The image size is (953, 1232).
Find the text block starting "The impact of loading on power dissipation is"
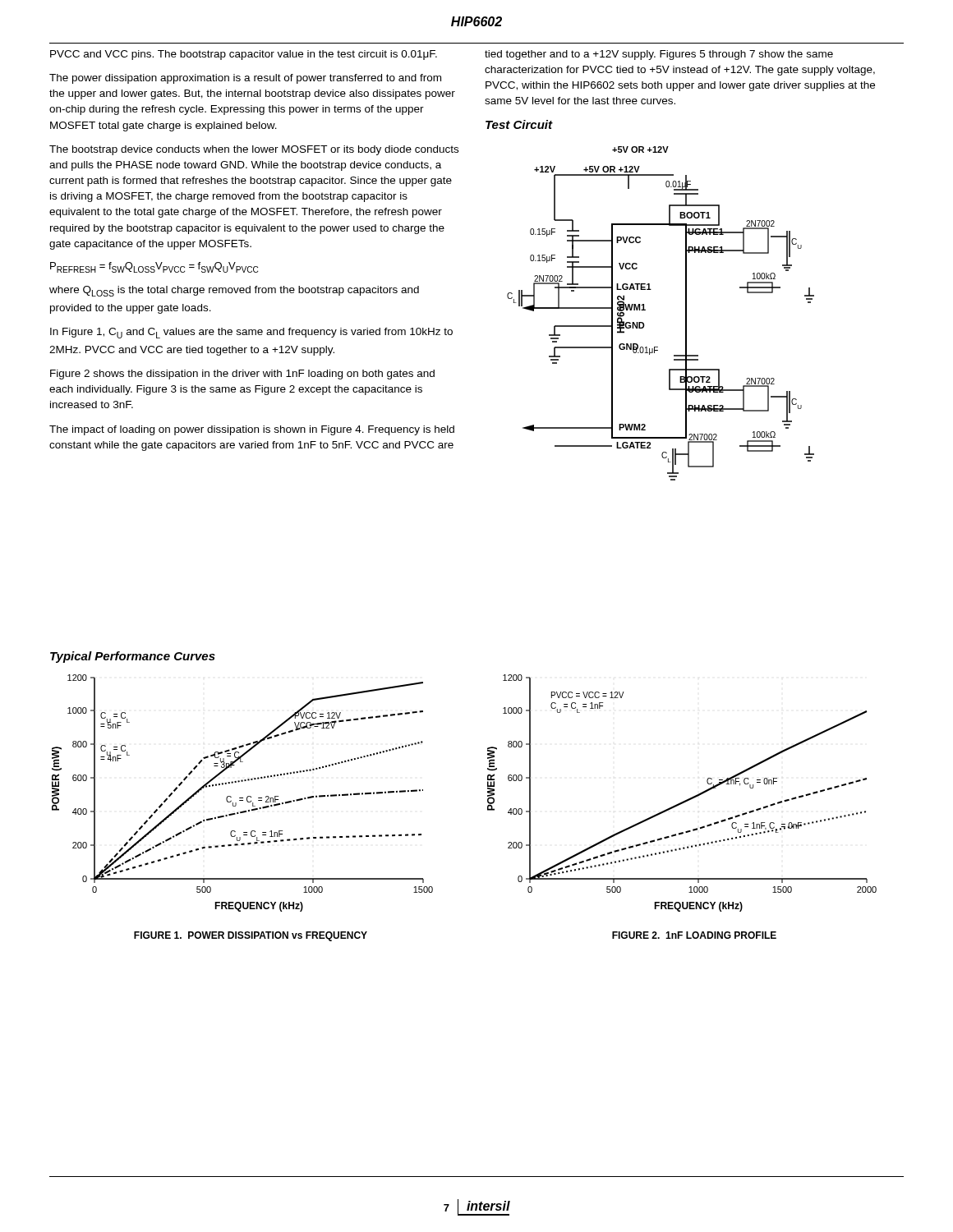coord(252,437)
